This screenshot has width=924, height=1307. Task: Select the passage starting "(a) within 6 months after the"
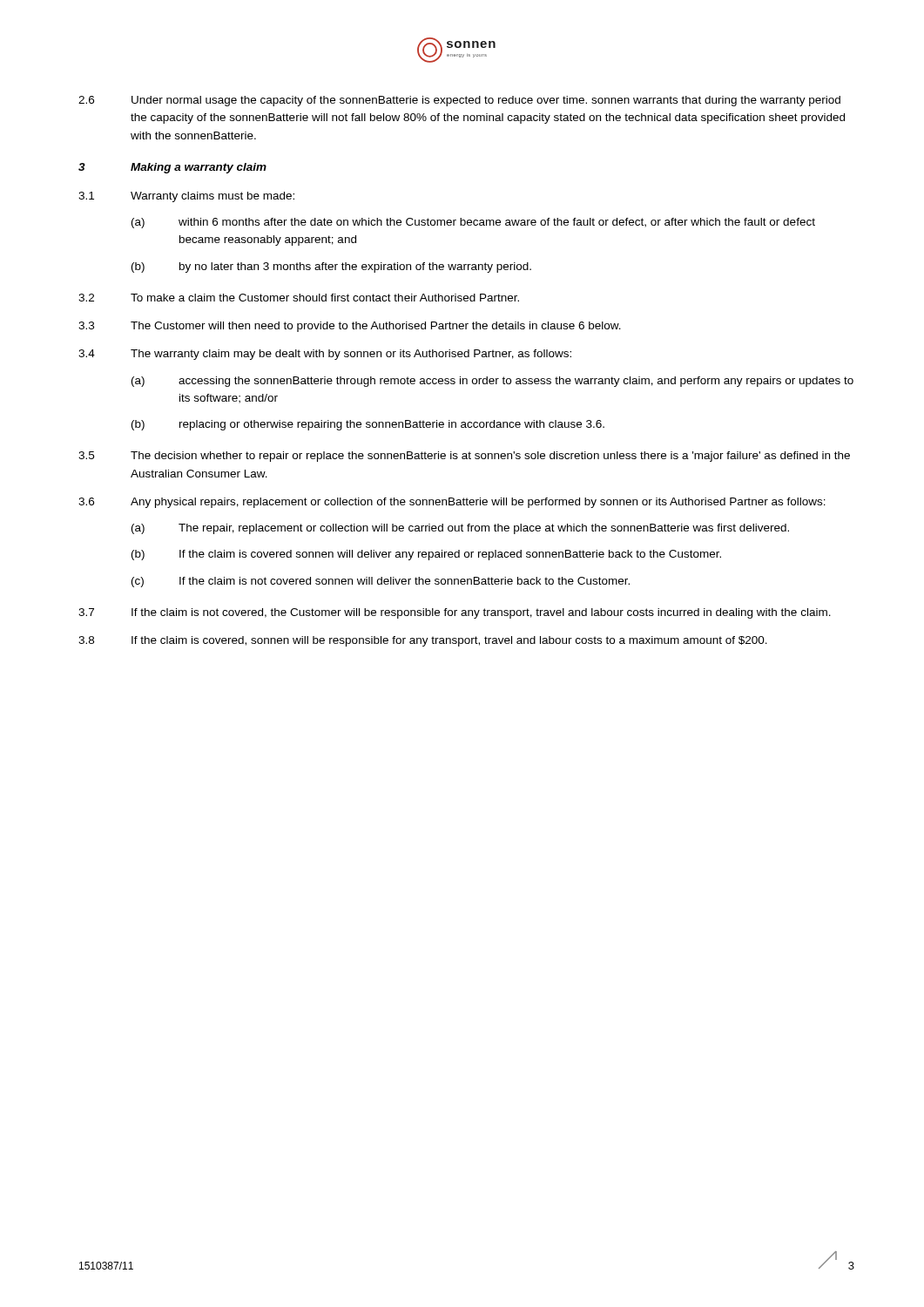tap(492, 231)
